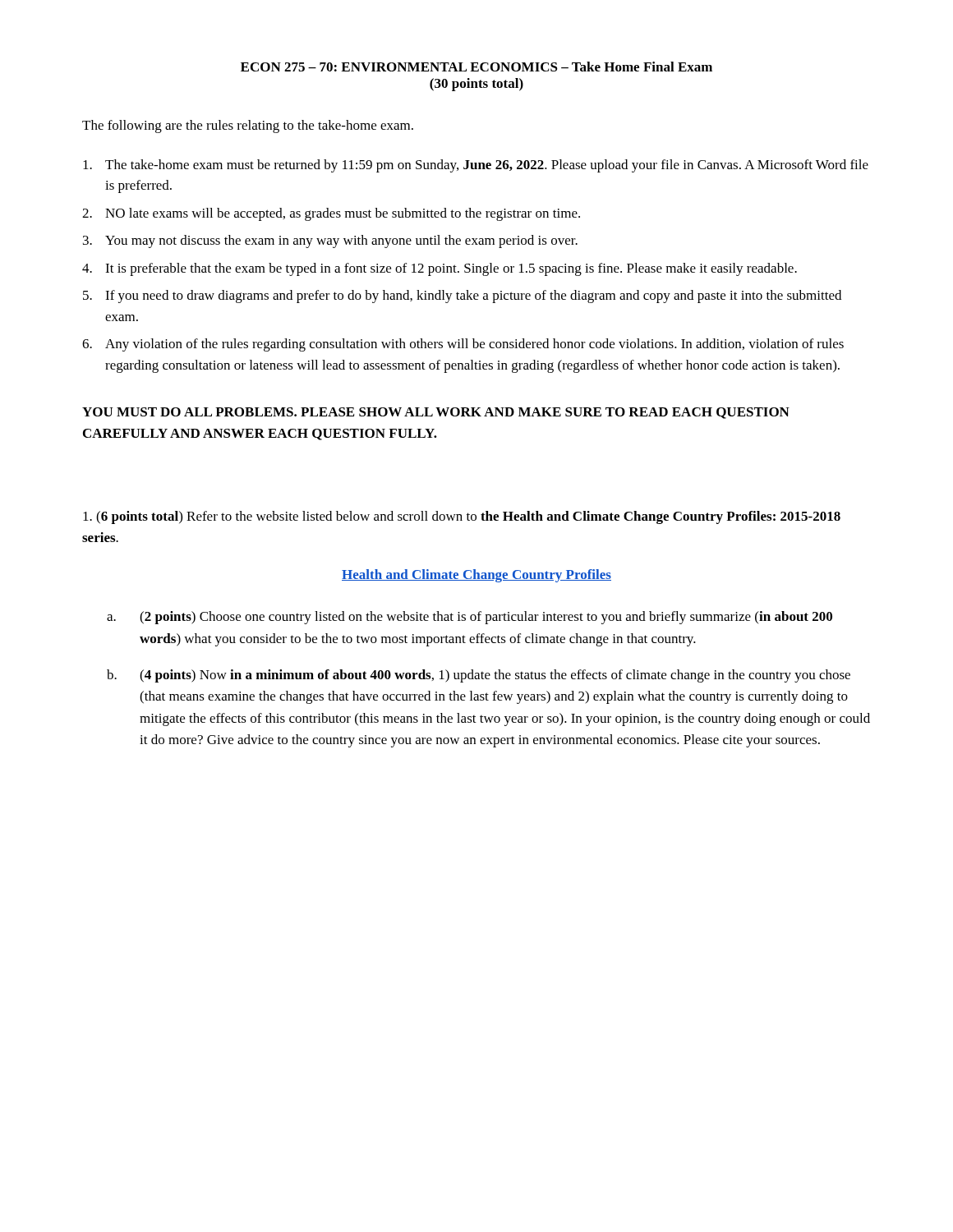The image size is (953, 1232).
Task: Click the passage that begins "(6 points total) Refer to the website"
Action: [x=461, y=527]
